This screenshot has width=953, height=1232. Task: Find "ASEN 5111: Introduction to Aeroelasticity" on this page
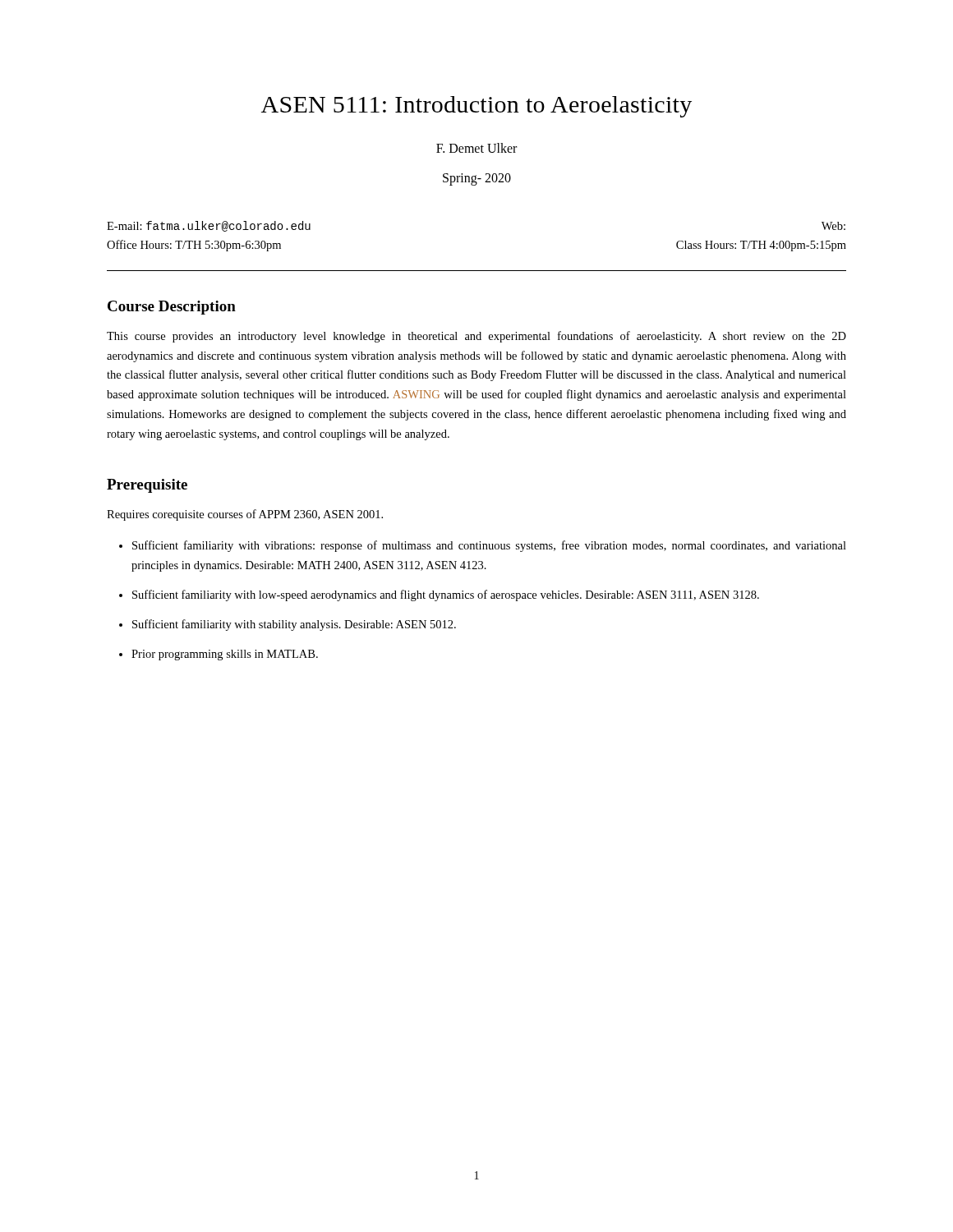(x=476, y=104)
